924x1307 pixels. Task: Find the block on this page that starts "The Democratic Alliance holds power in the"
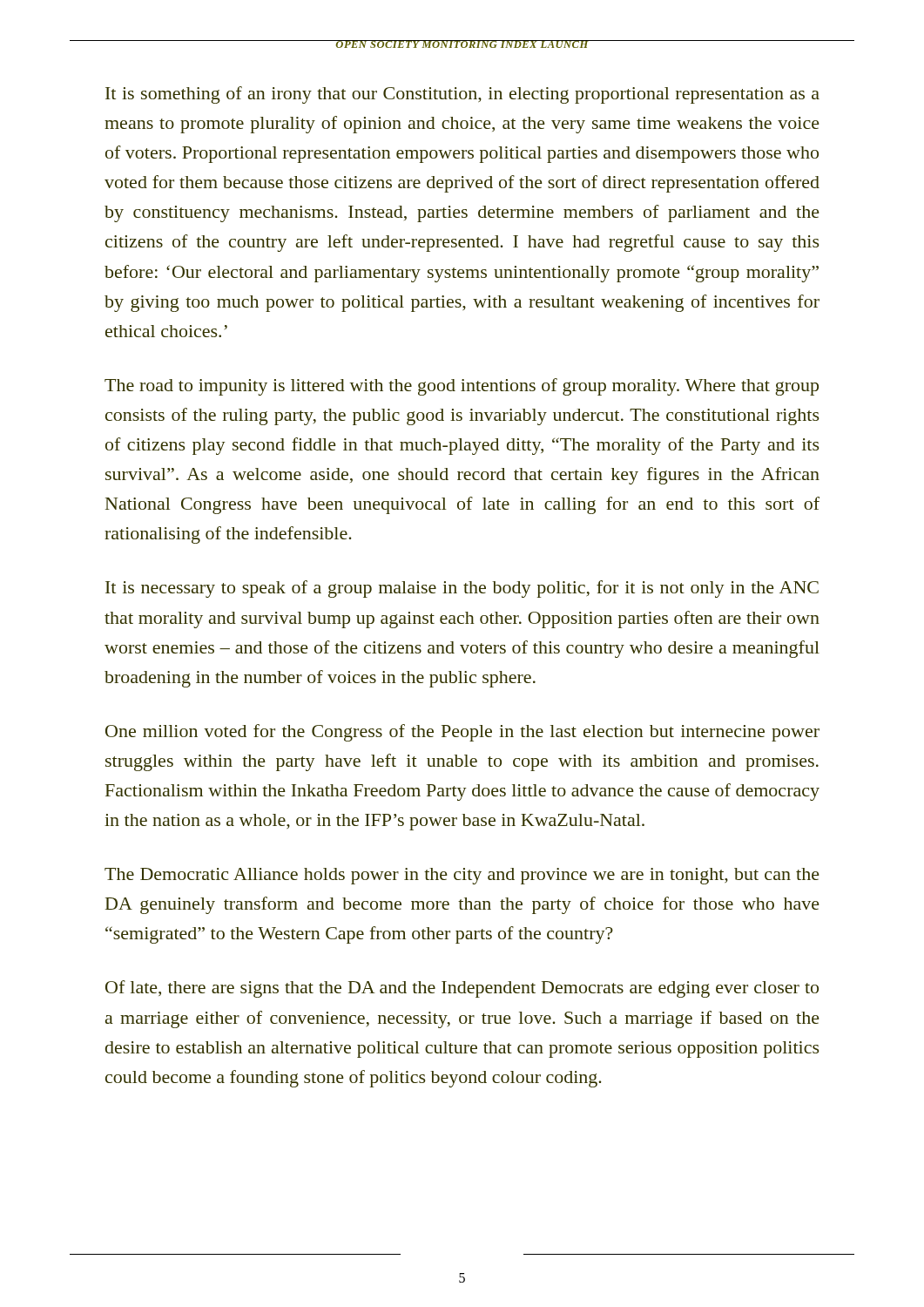462,903
